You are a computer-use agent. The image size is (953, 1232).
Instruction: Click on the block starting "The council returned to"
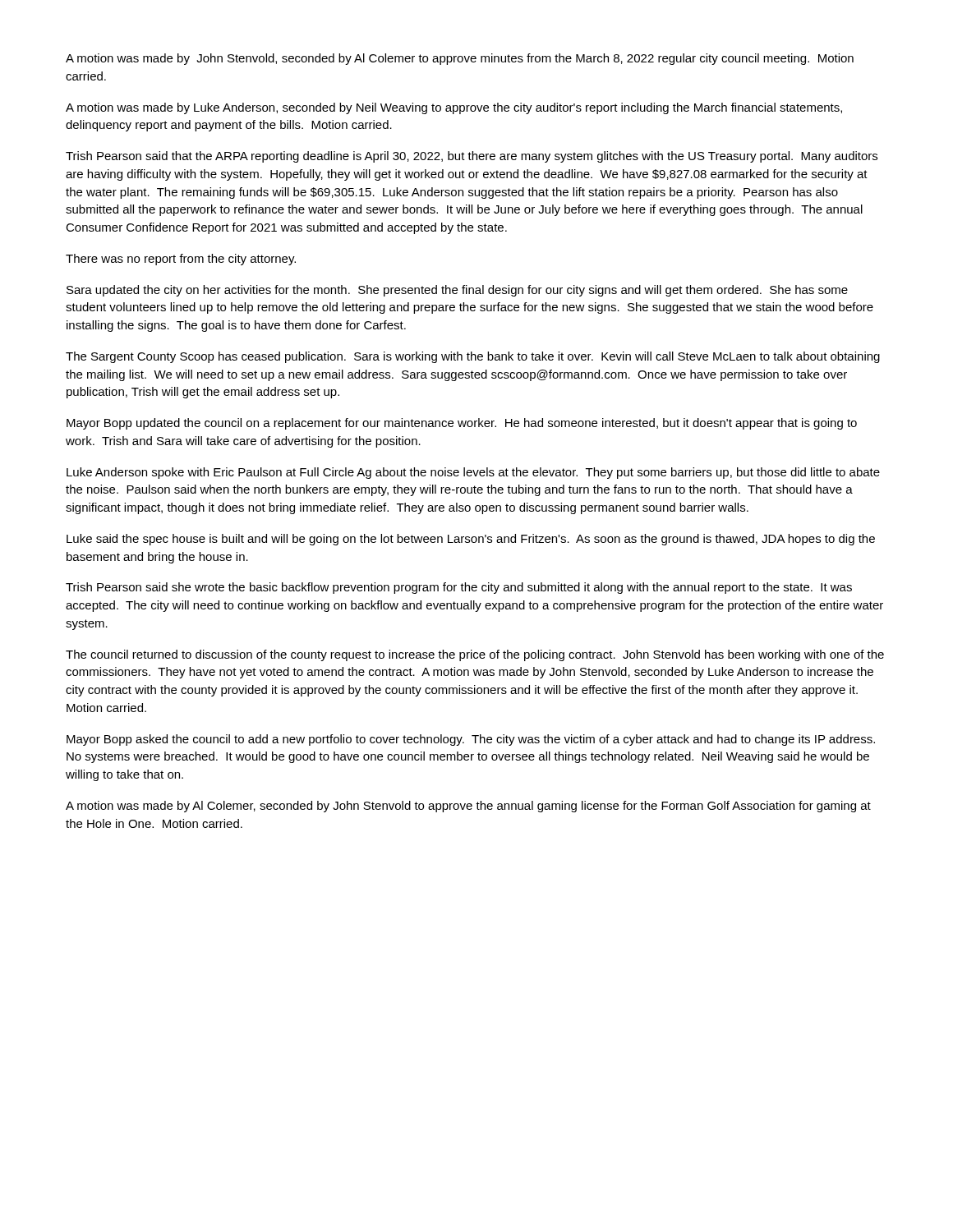(475, 681)
